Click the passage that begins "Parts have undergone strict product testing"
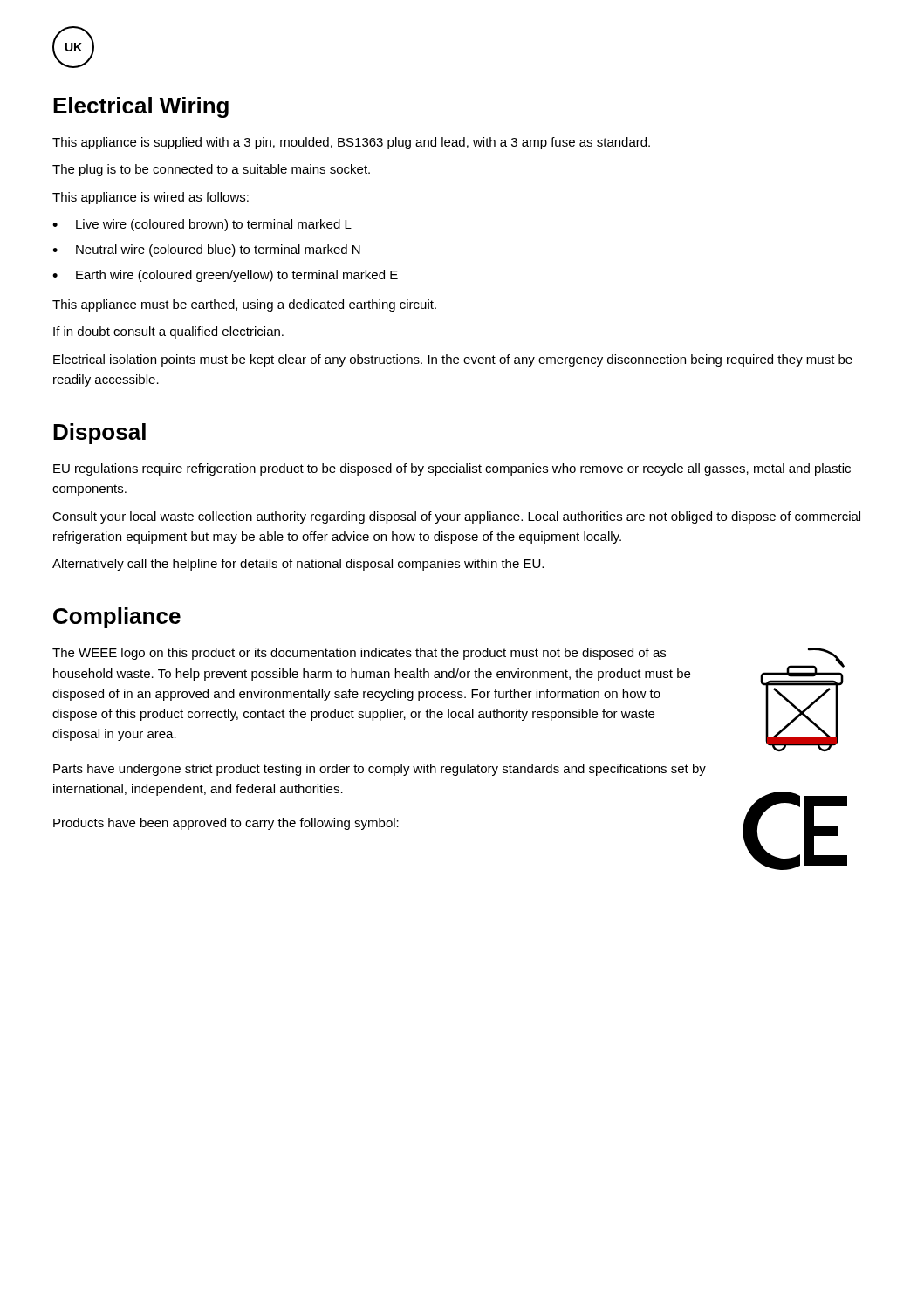 379,778
